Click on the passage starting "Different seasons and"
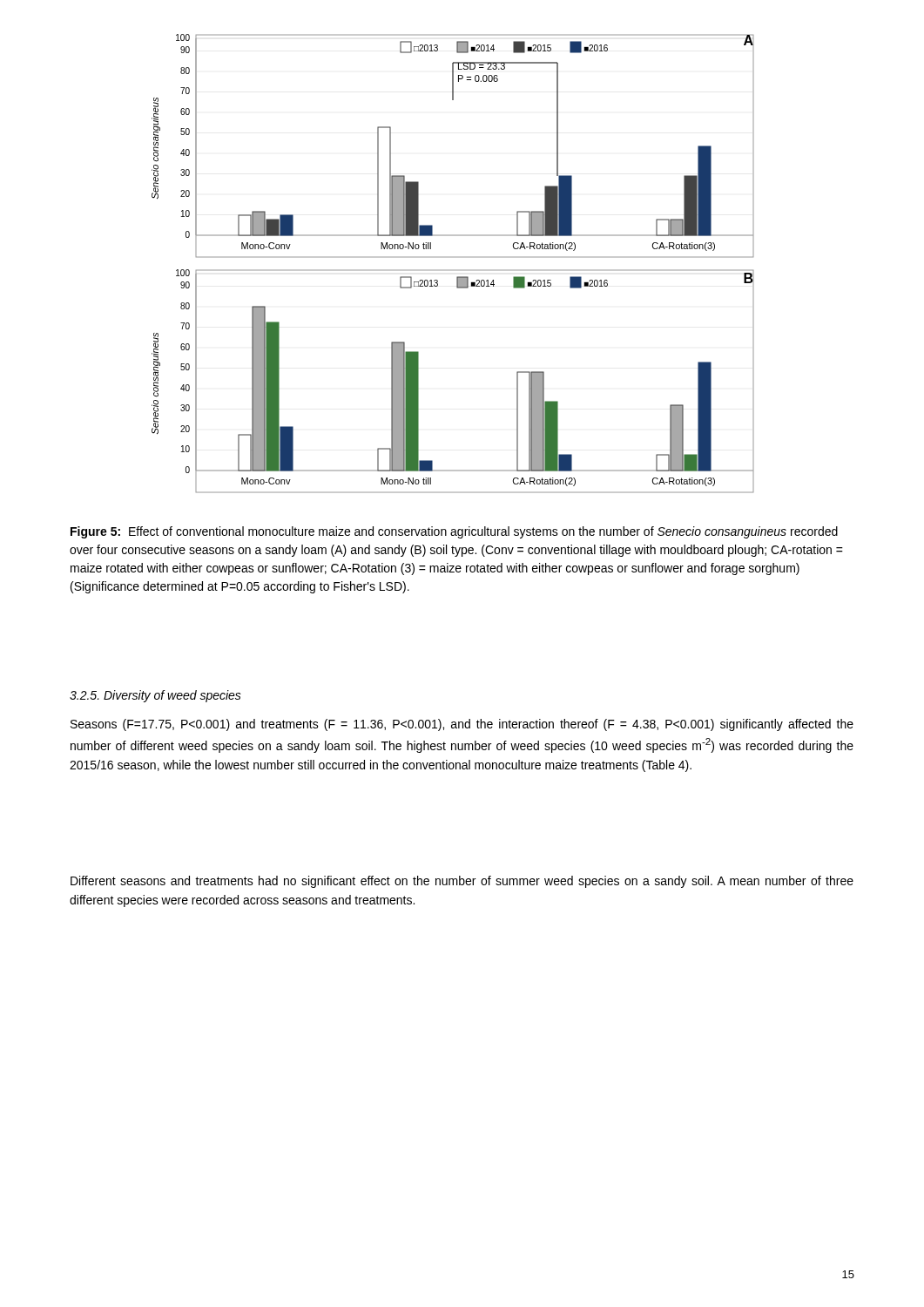The image size is (924, 1307). 462,891
